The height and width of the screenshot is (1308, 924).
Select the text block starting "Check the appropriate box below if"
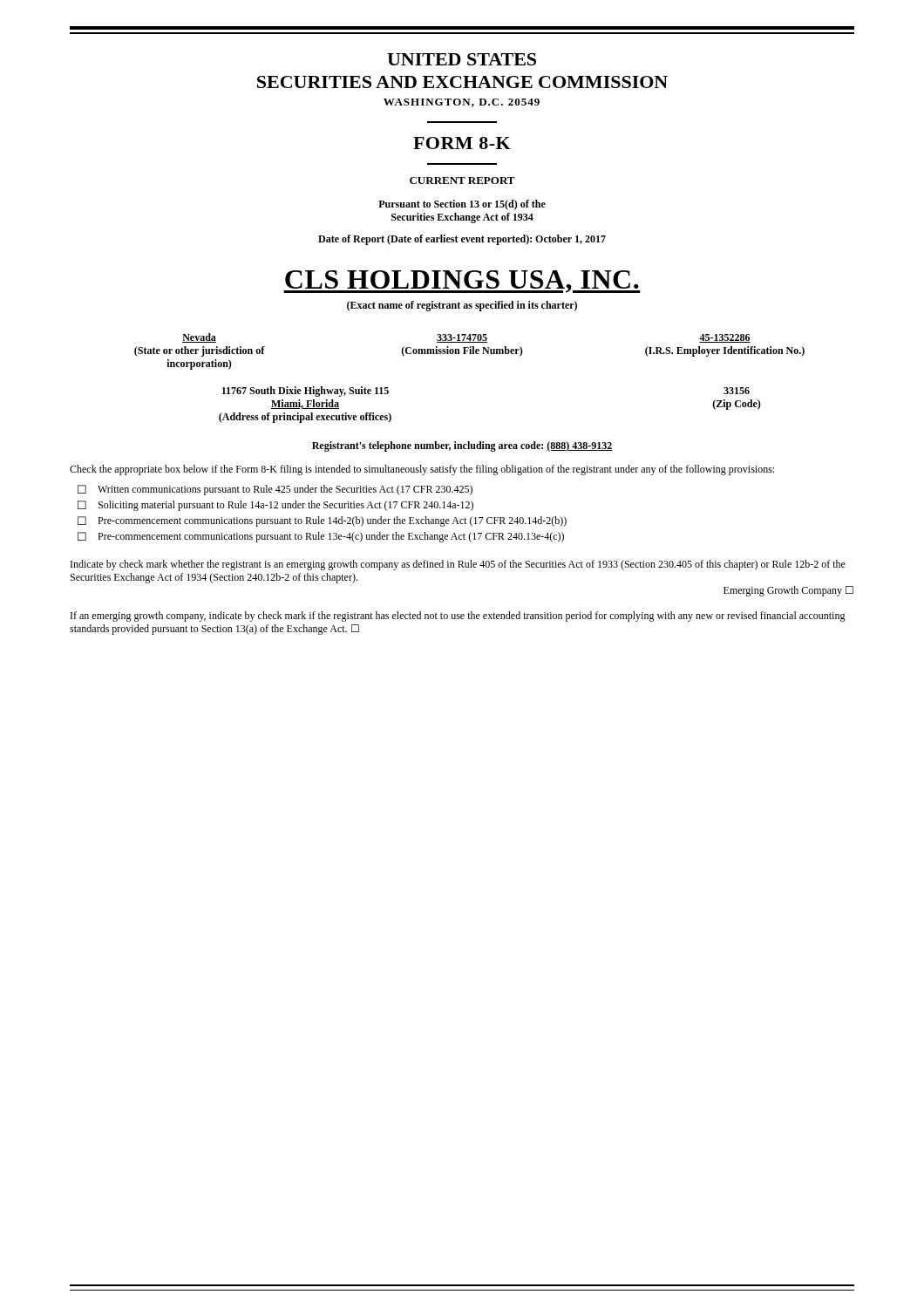tap(422, 469)
